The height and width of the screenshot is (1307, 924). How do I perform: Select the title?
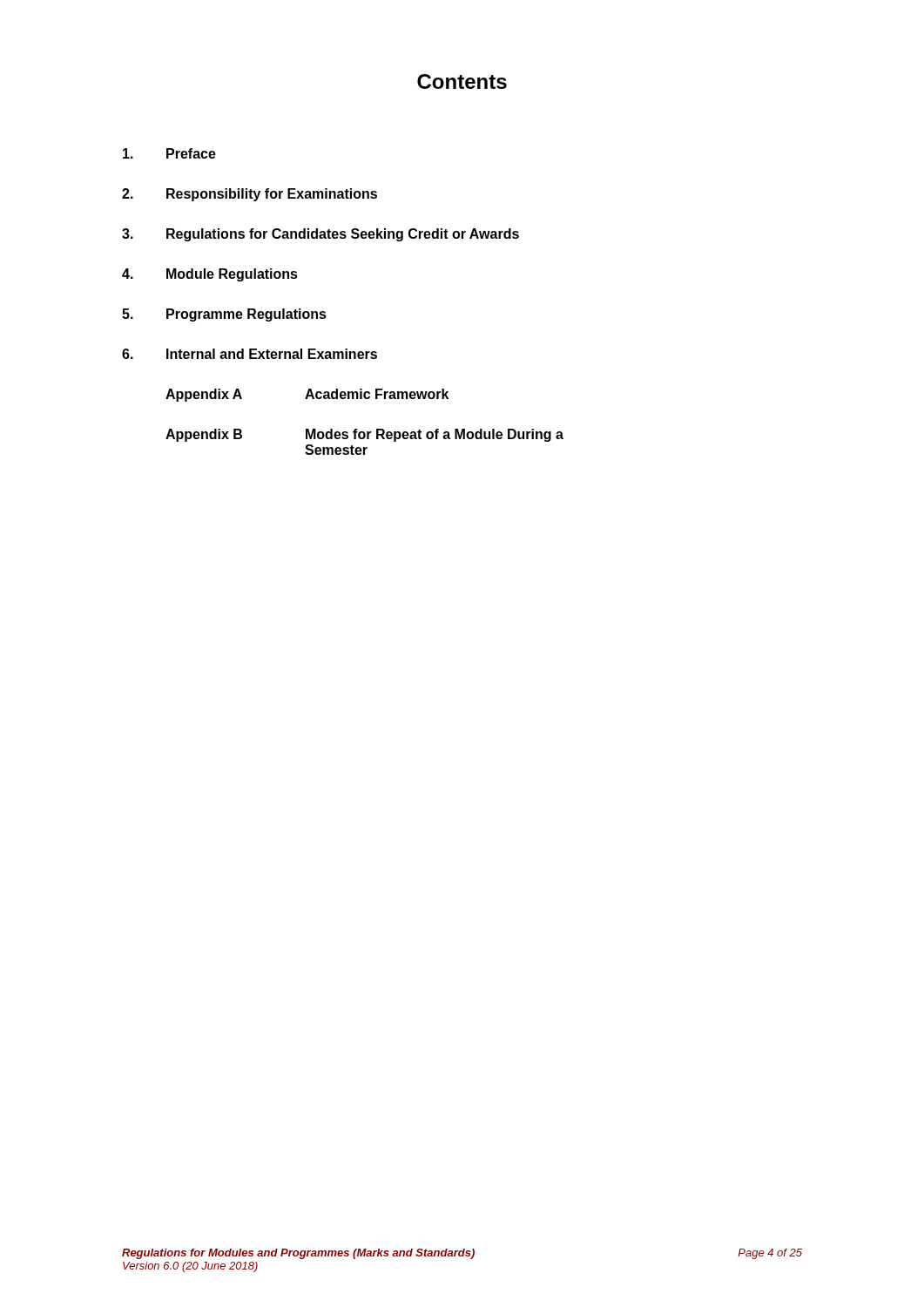click(x=462, y=82)
